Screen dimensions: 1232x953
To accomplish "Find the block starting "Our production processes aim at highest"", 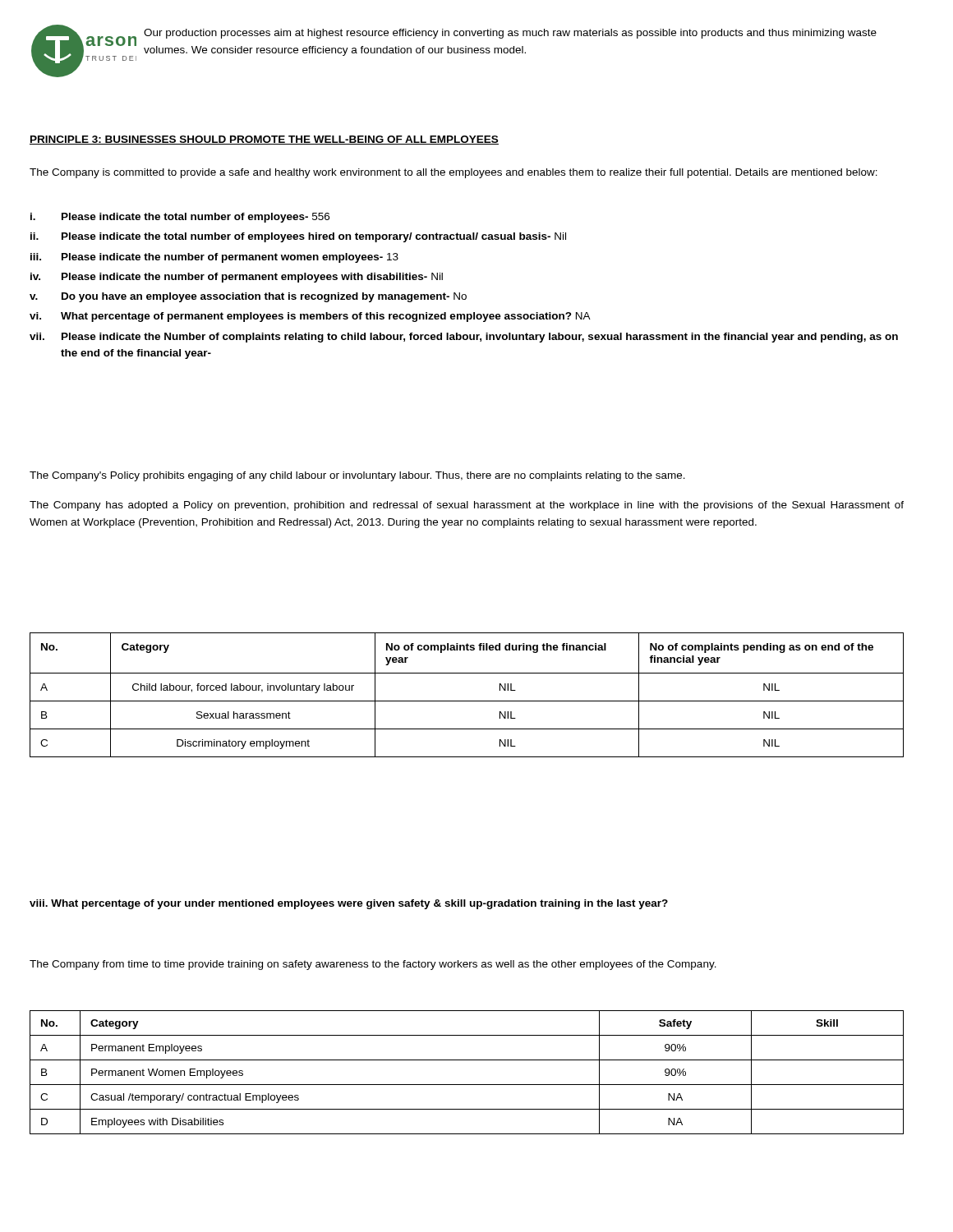I will pos(524,42).
